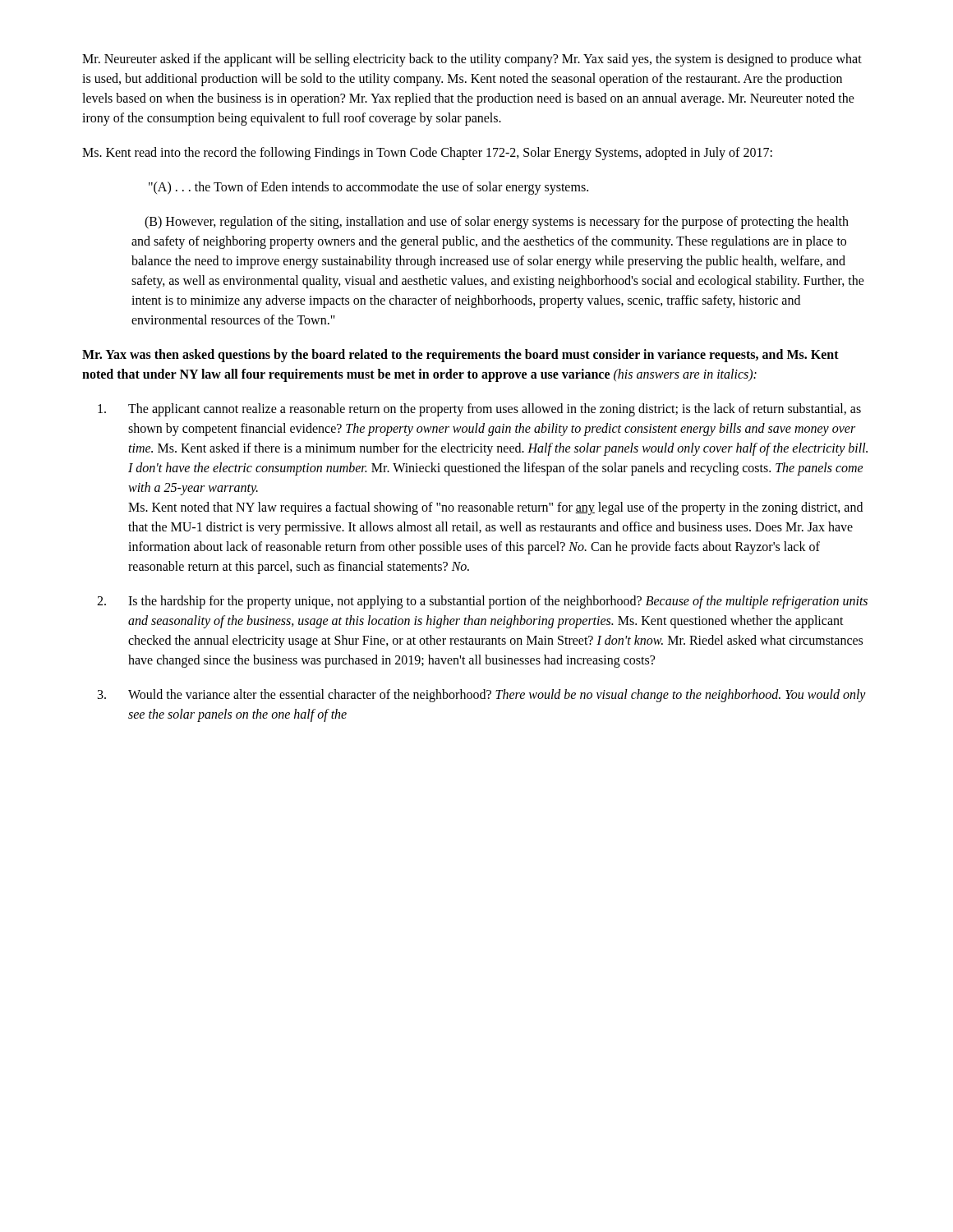
Task: Point to the passage starting "3. Would the variance alter the essential character"
Action: [x=476, y=705]
